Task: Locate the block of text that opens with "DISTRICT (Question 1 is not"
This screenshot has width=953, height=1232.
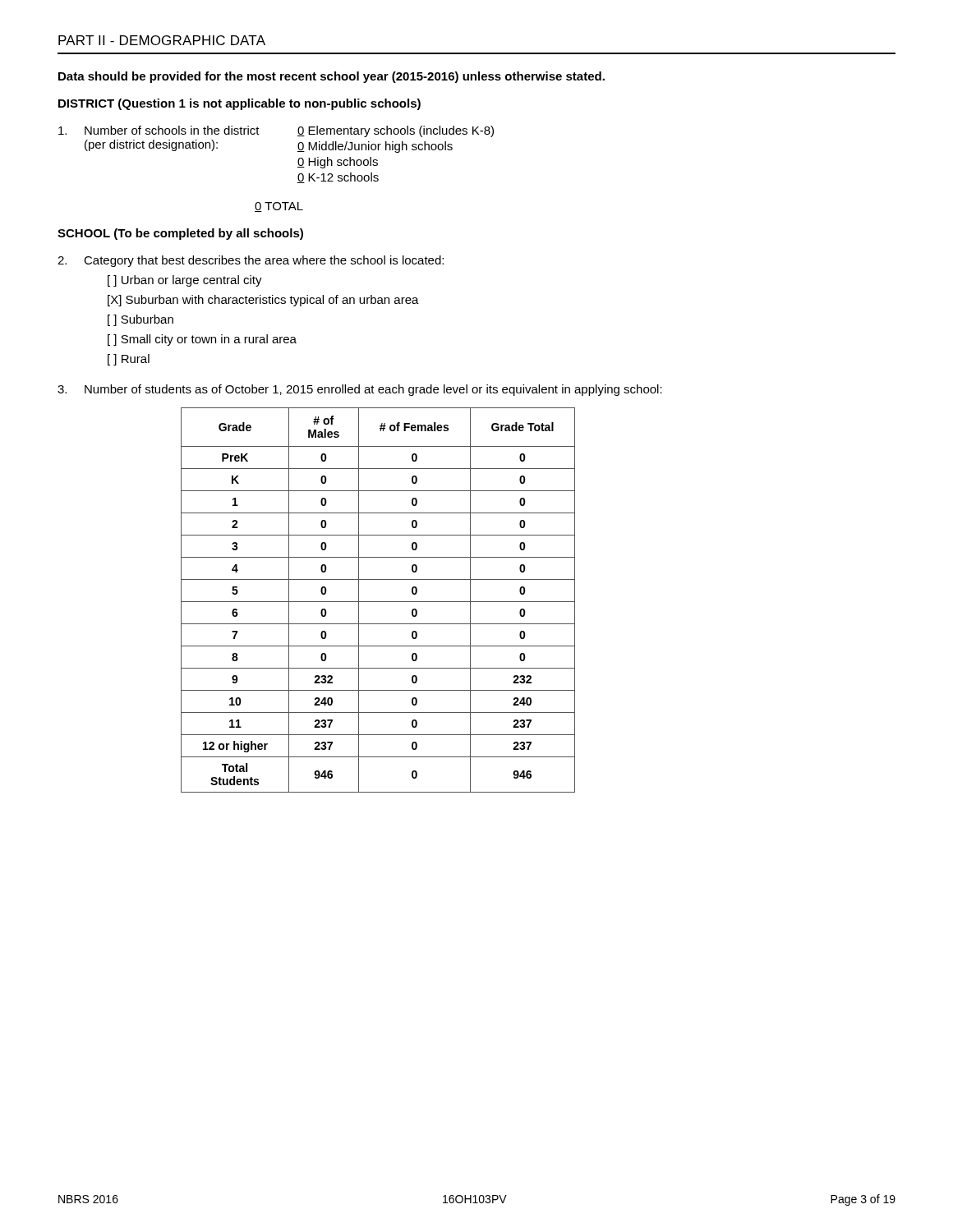Action: [239, 103]
